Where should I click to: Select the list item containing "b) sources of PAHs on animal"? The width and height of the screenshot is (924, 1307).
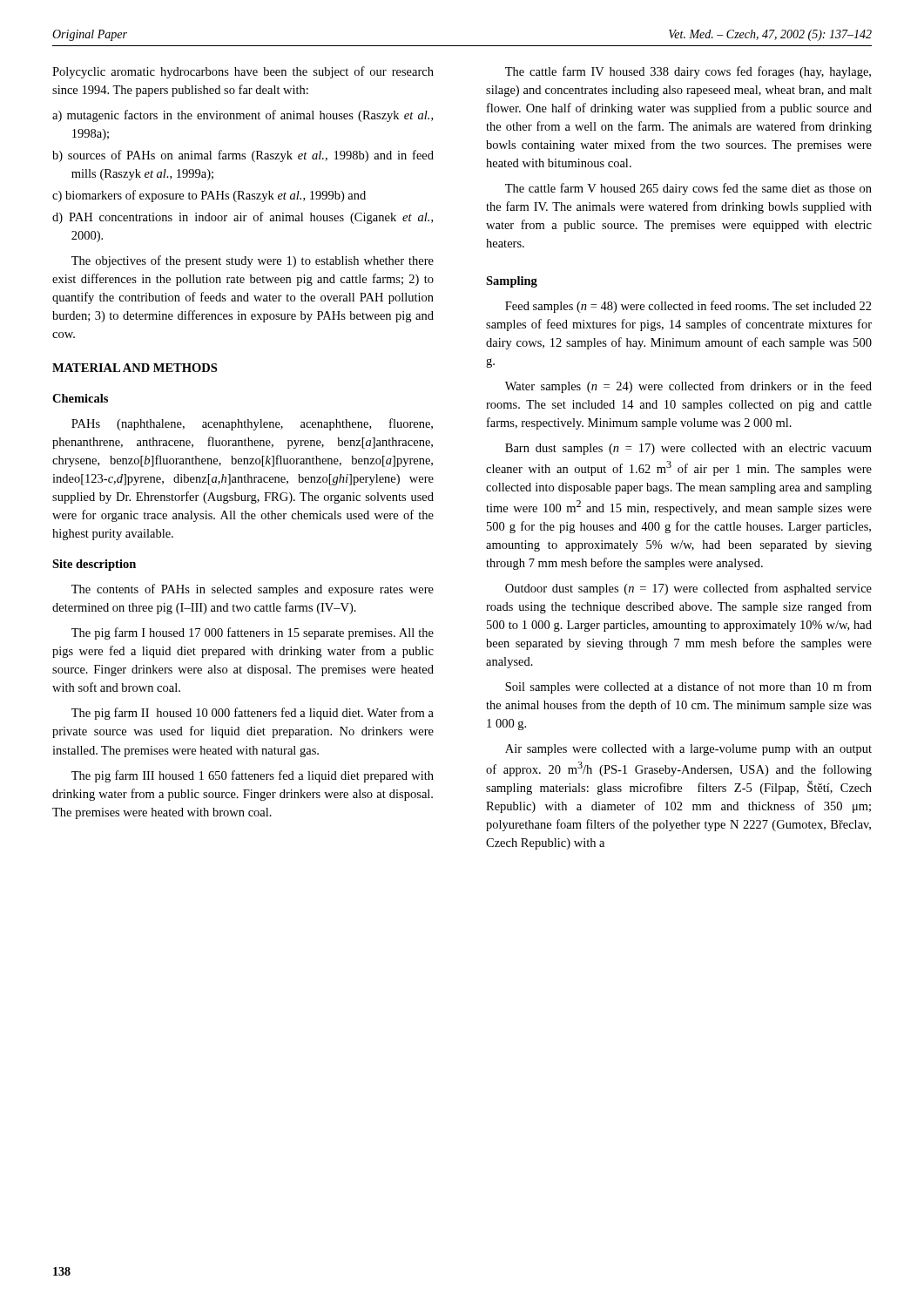point(243,164)
